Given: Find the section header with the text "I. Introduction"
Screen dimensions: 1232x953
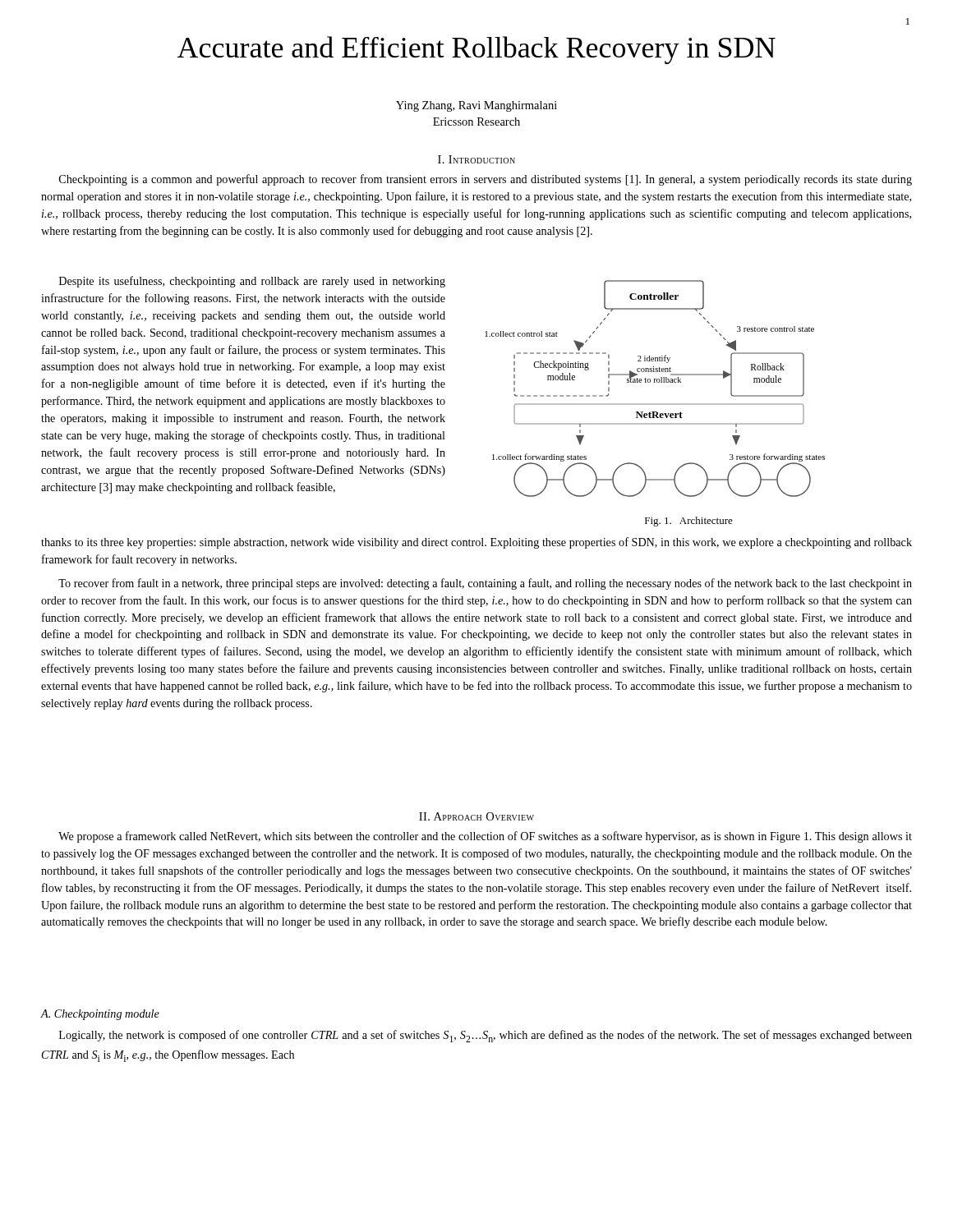Looking at the screenshot, I should 476,159.
